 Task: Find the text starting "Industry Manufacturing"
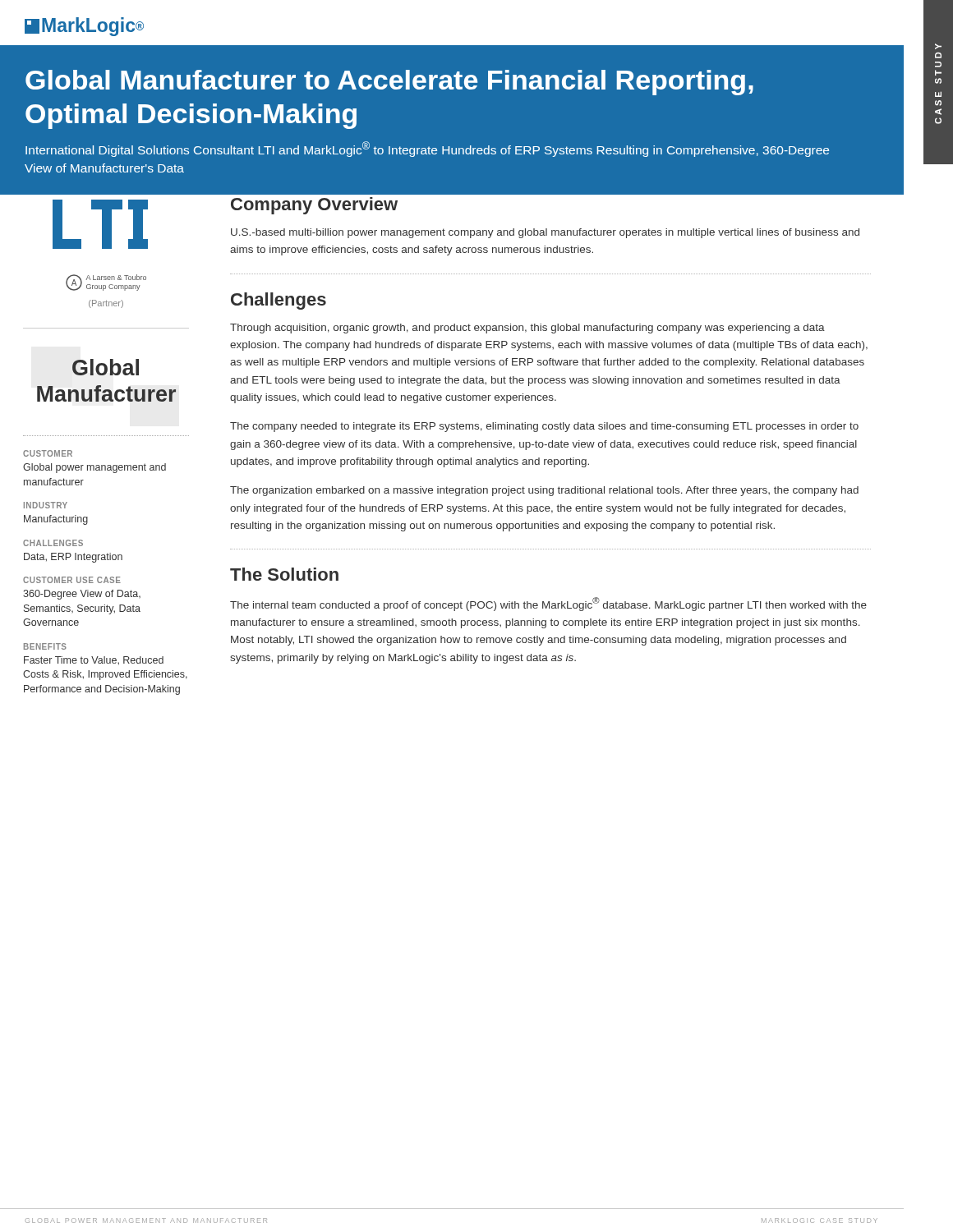pyautogui.click(x=46, y=505)
